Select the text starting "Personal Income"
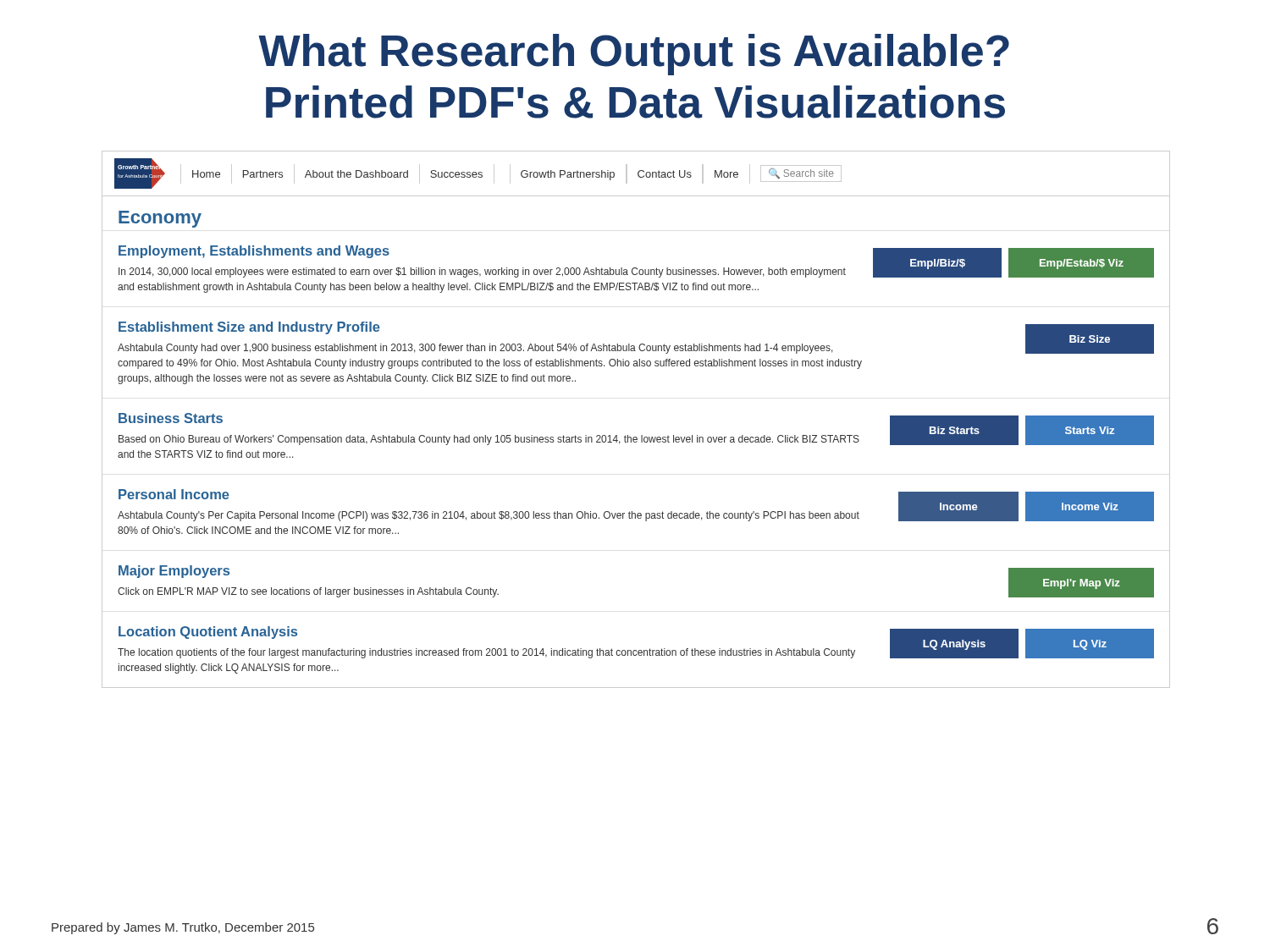The height and width of the screenshot is (952, 1270). [x=174, y=494]
